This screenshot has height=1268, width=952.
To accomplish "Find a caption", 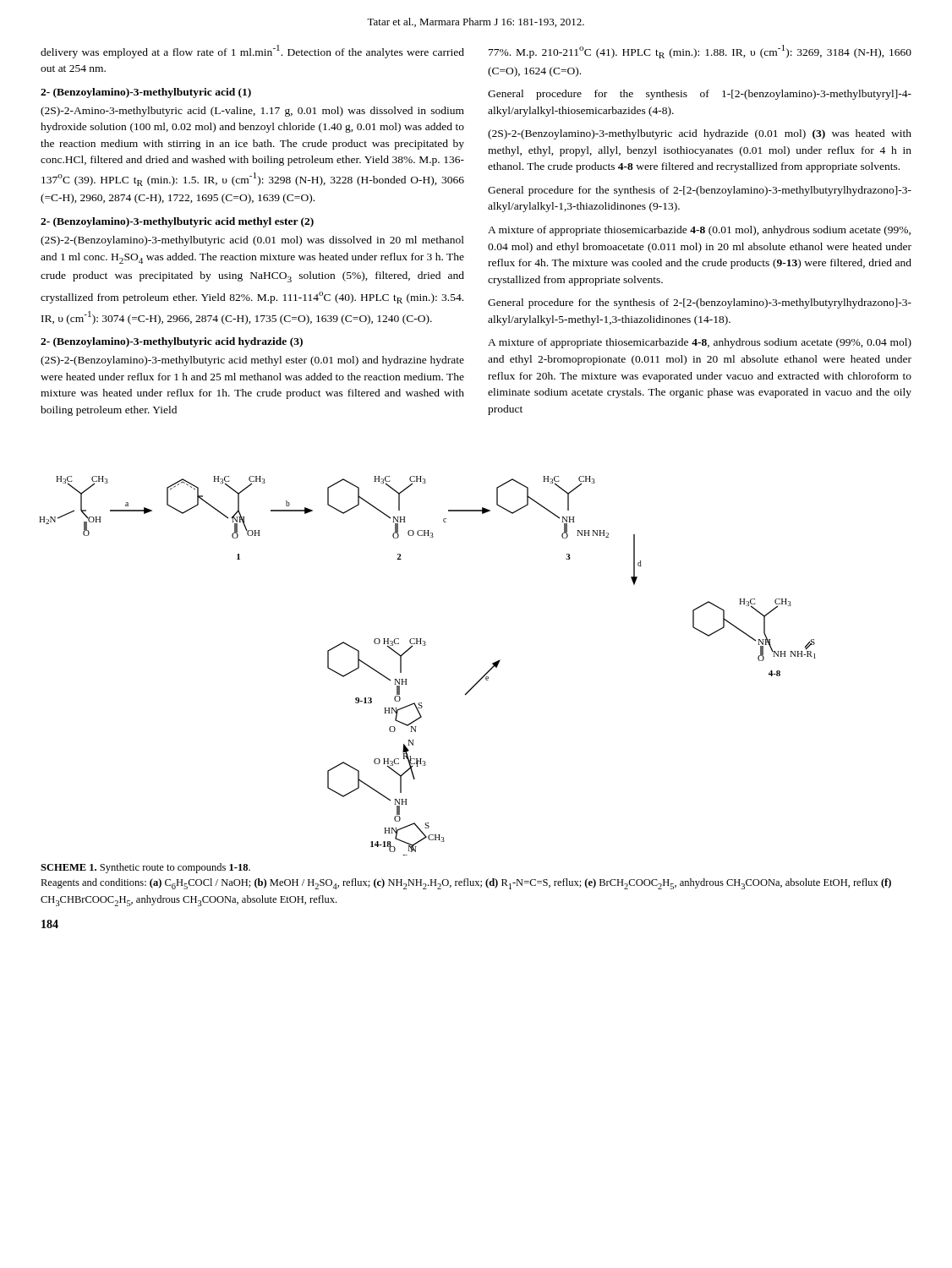I will click(x=466, y=884).
